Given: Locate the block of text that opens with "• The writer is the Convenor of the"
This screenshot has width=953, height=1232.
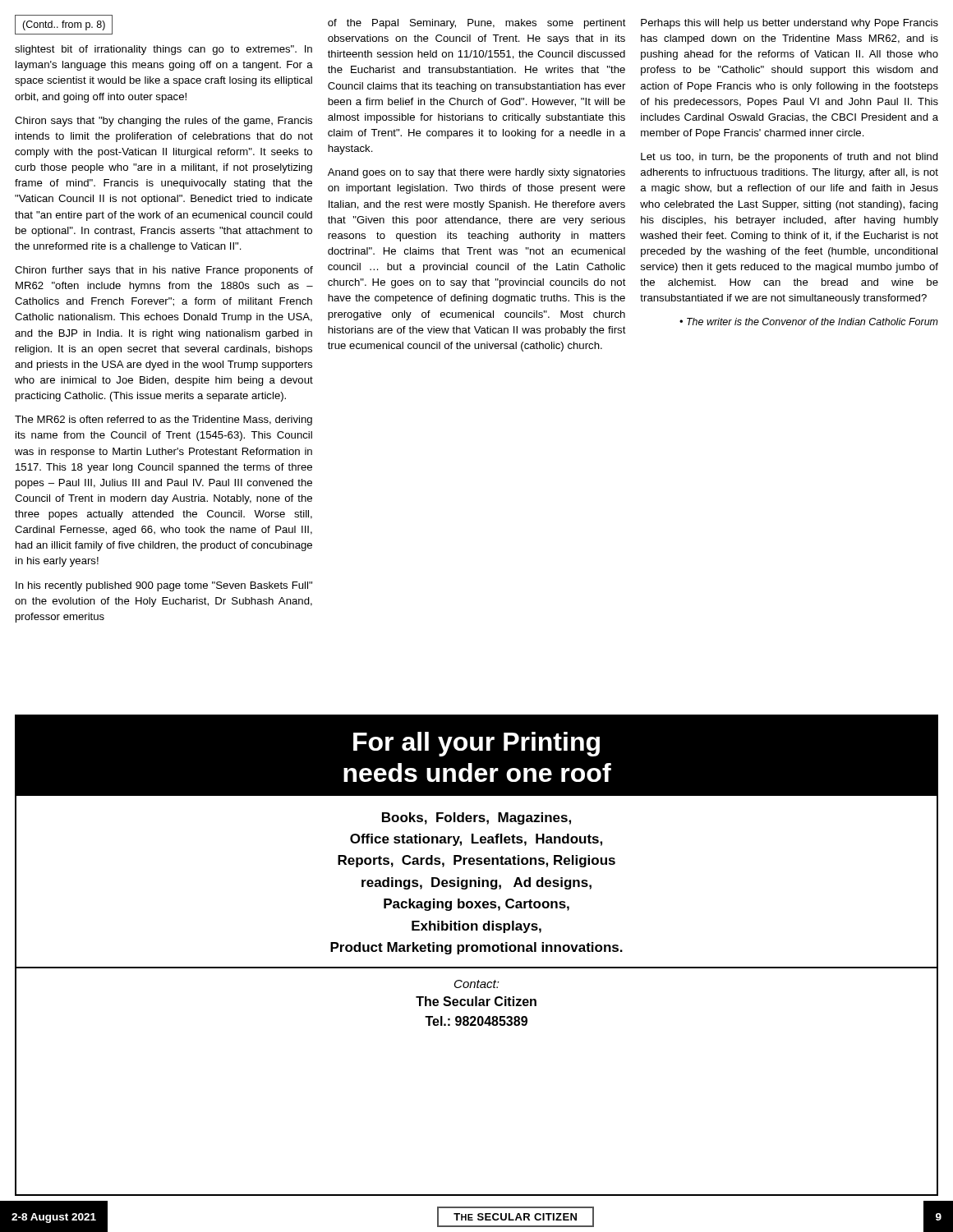Looking at the screenshot, I should pyautogui.click(x=809, y=322).
